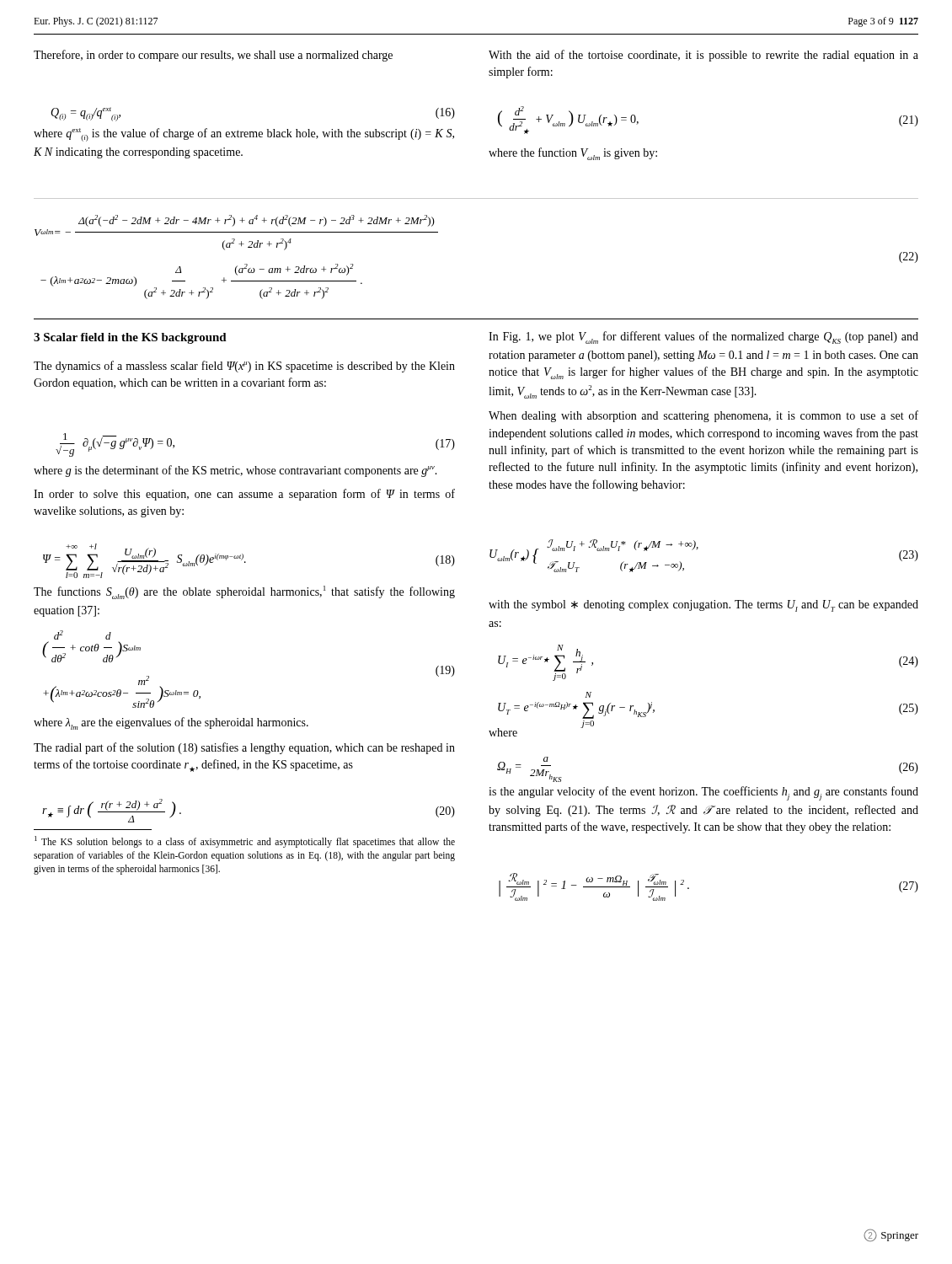The image size is (952, 1264).
Task: Select the text starting "where qext(i) is the value of"
Action: tap(244, 143)
